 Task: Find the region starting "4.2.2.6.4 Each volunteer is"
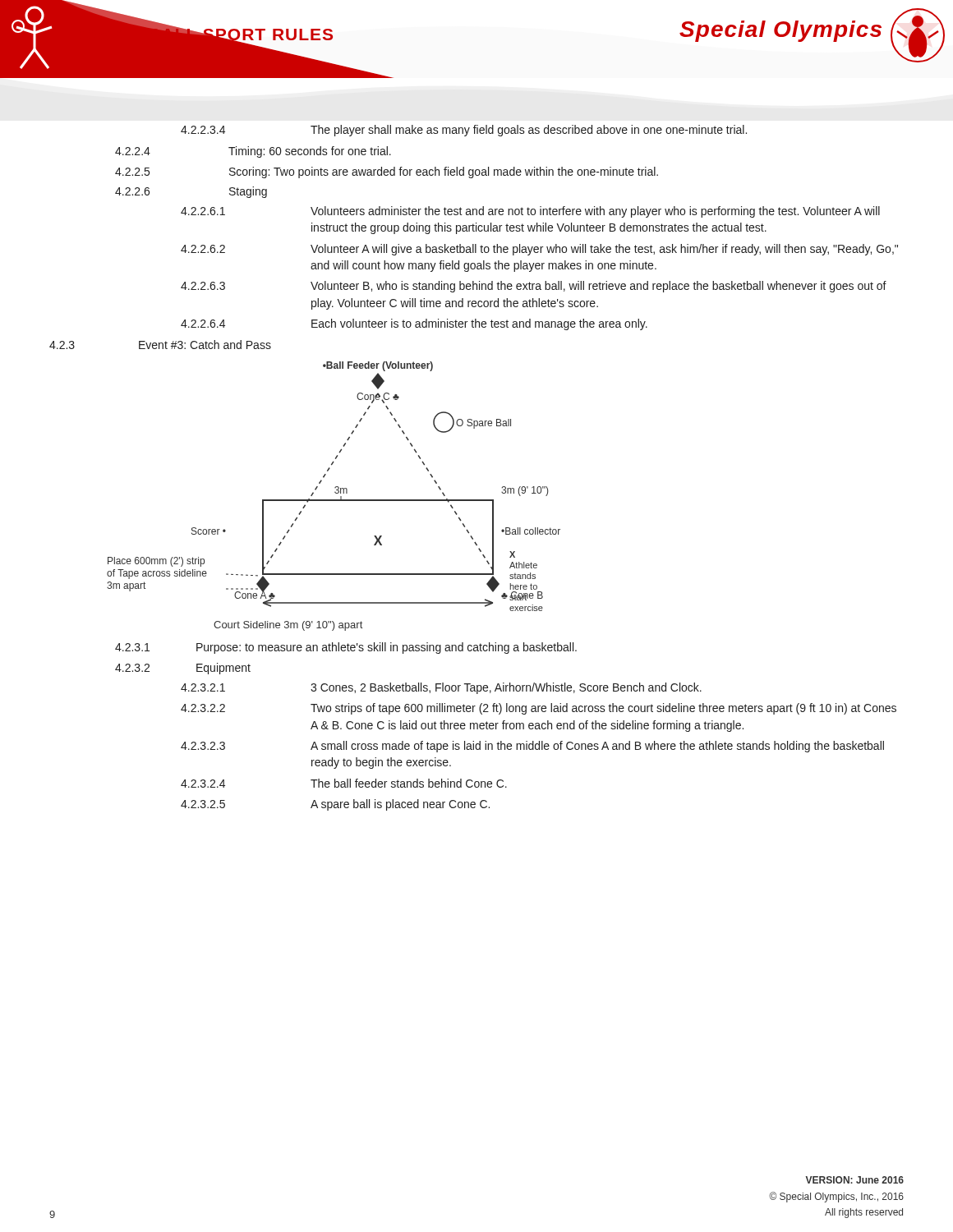(542, 324)
